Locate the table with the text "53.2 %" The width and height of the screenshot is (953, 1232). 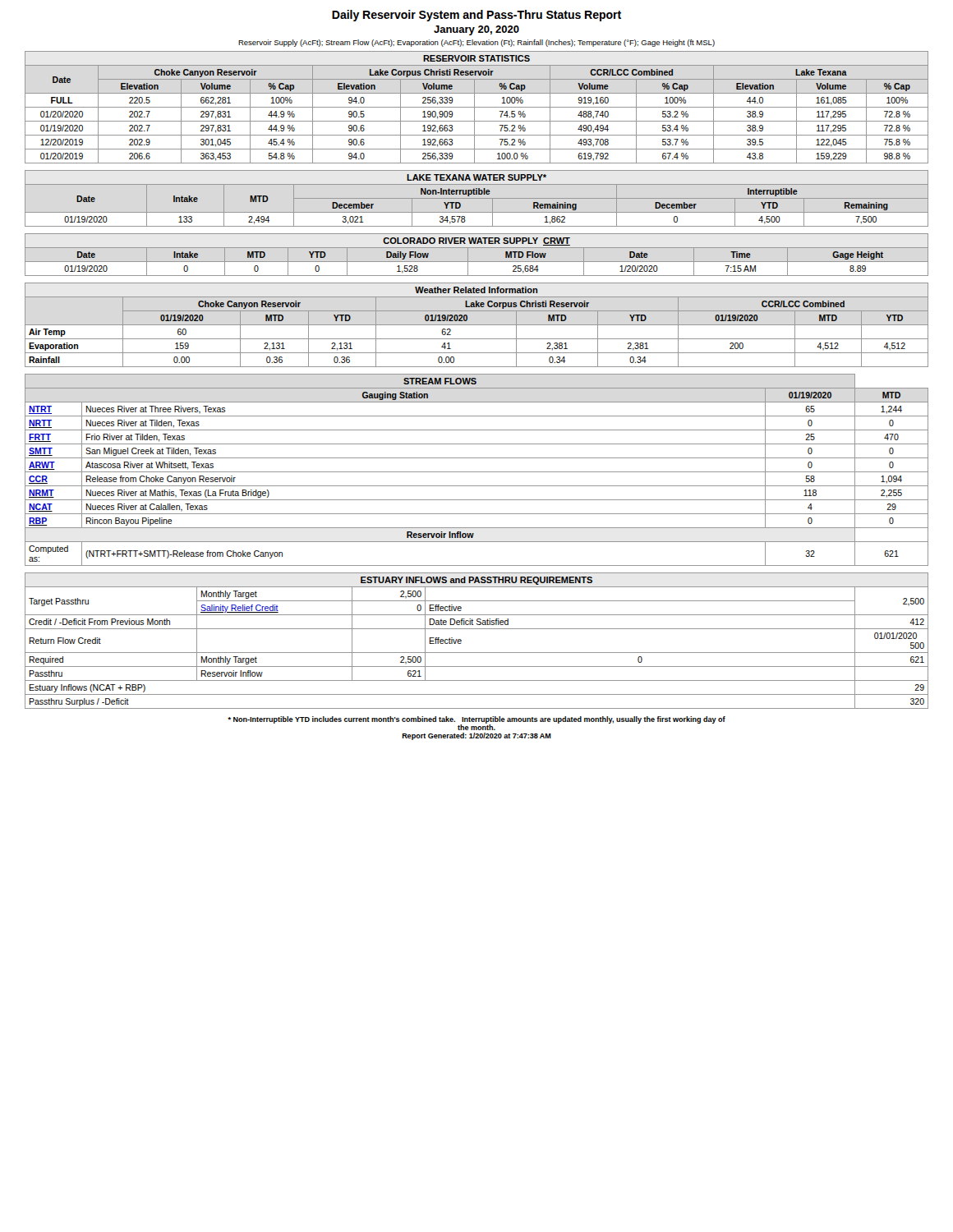(x=476, y=107)
